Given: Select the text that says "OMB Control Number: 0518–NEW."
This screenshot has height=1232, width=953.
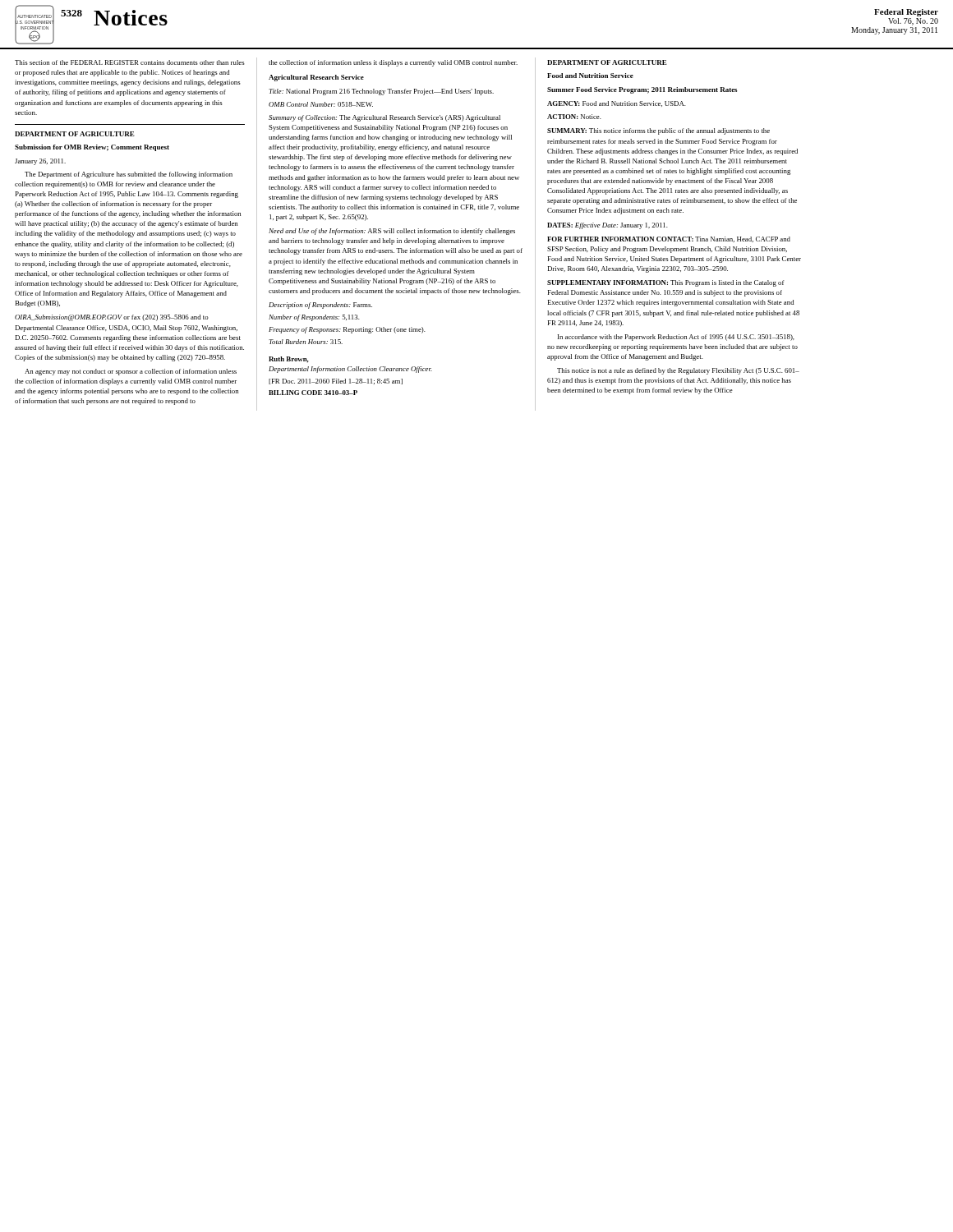Looking at the screenshot, I should point(321,104).
